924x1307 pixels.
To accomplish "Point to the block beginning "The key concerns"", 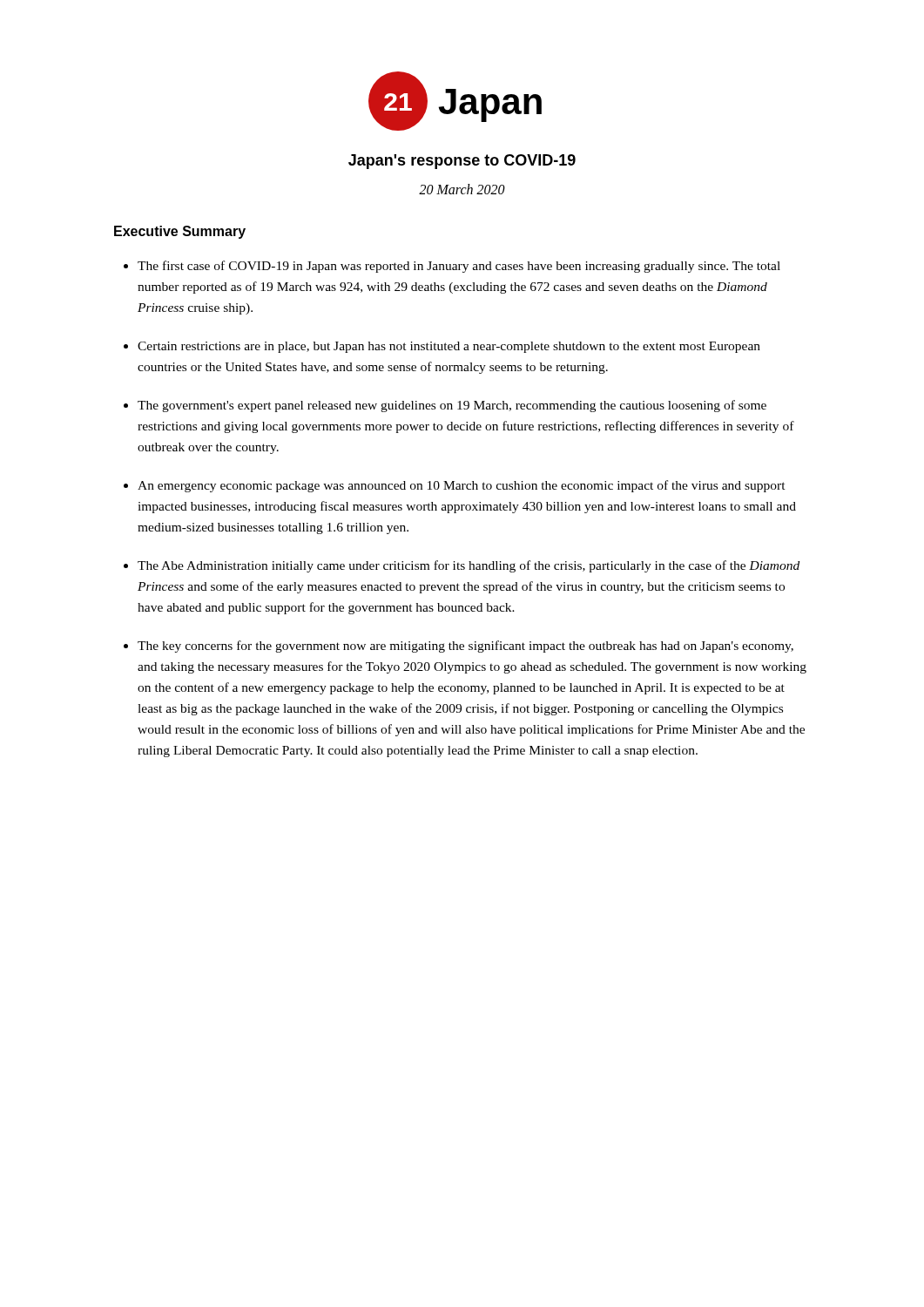I will 472,698.
